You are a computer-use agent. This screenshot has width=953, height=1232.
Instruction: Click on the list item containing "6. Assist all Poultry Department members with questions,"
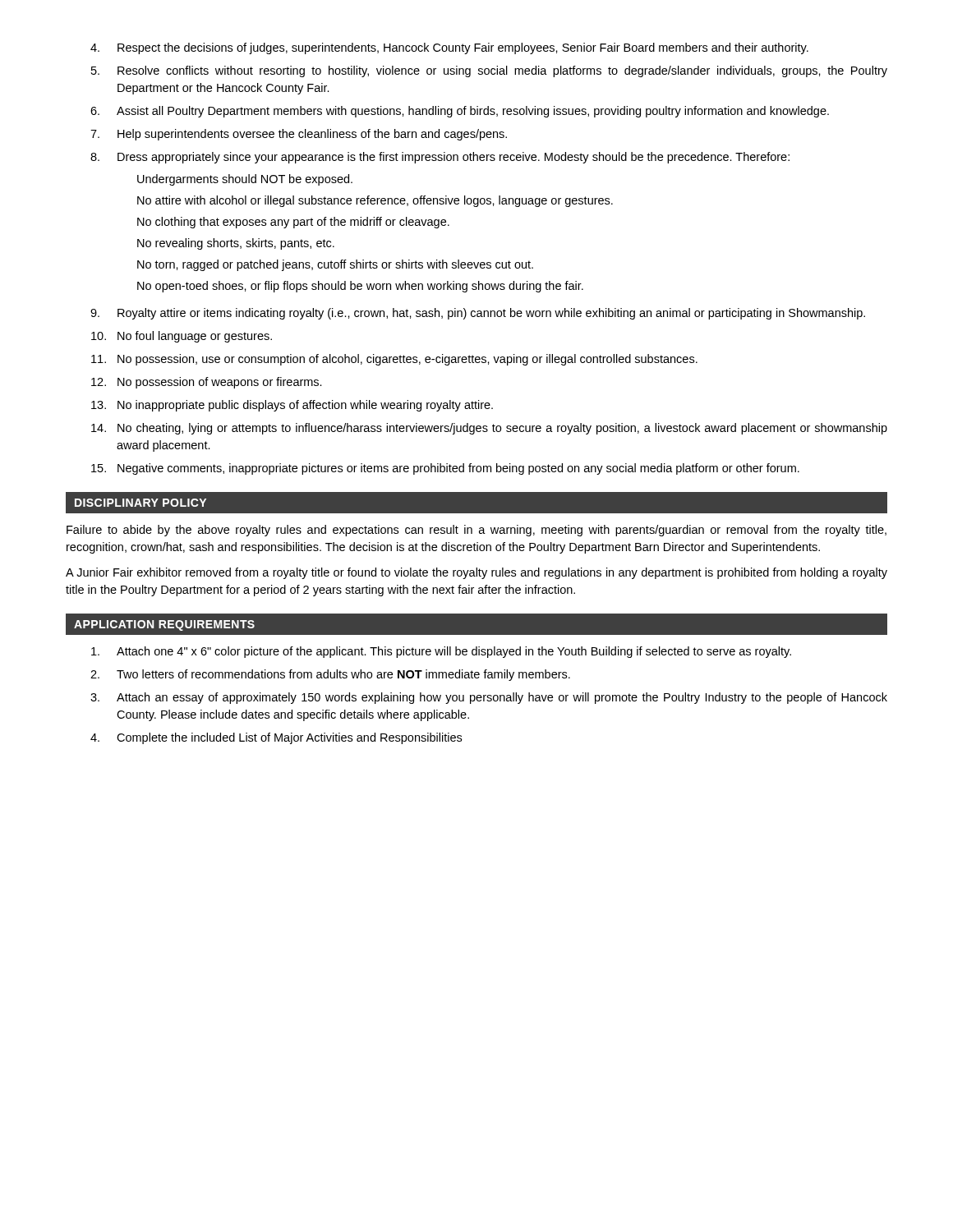tap(489, 111)
